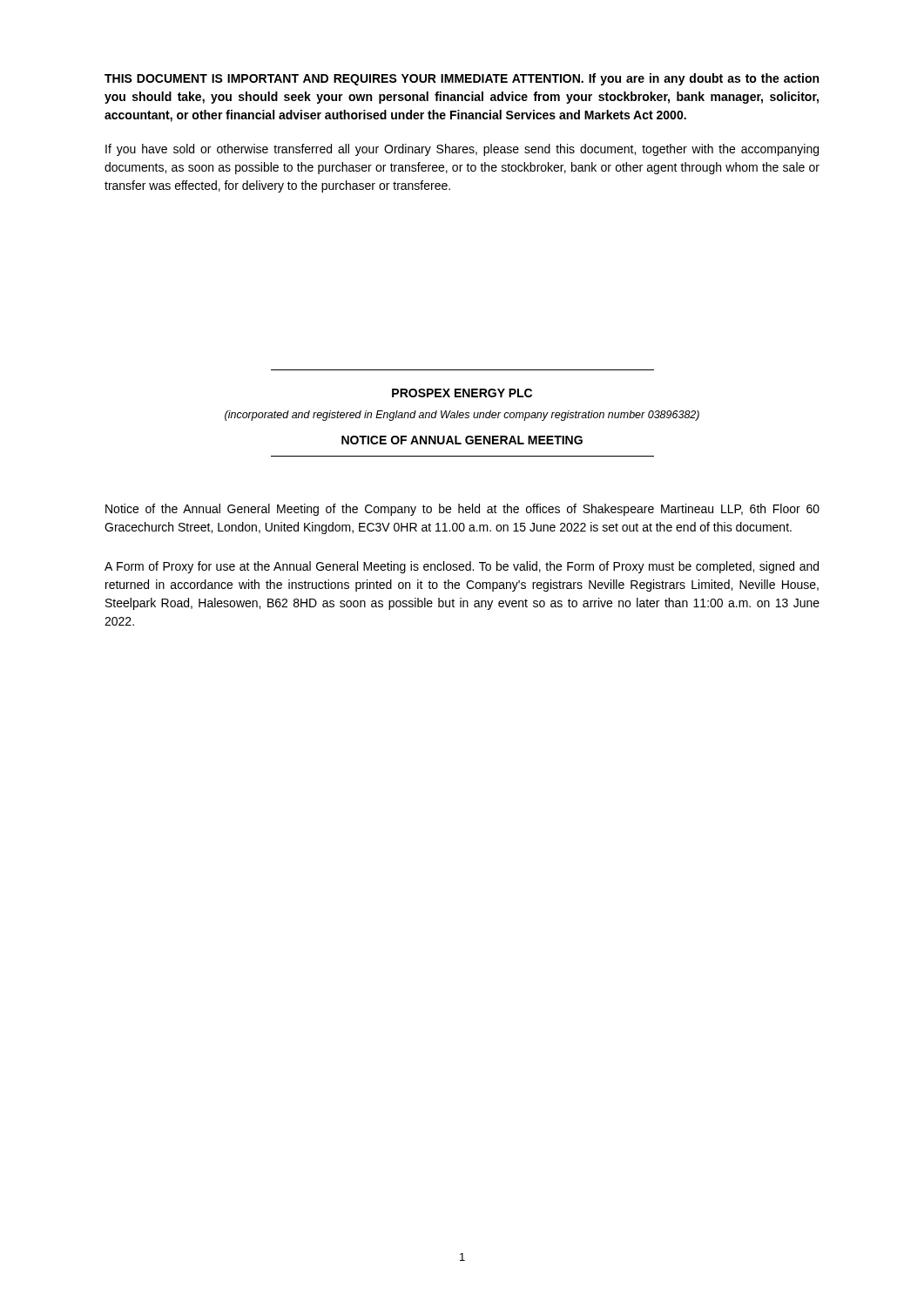Screen dimensions: 1307x924
Task: Locate a section header
Action: click(x=462, y=440)
